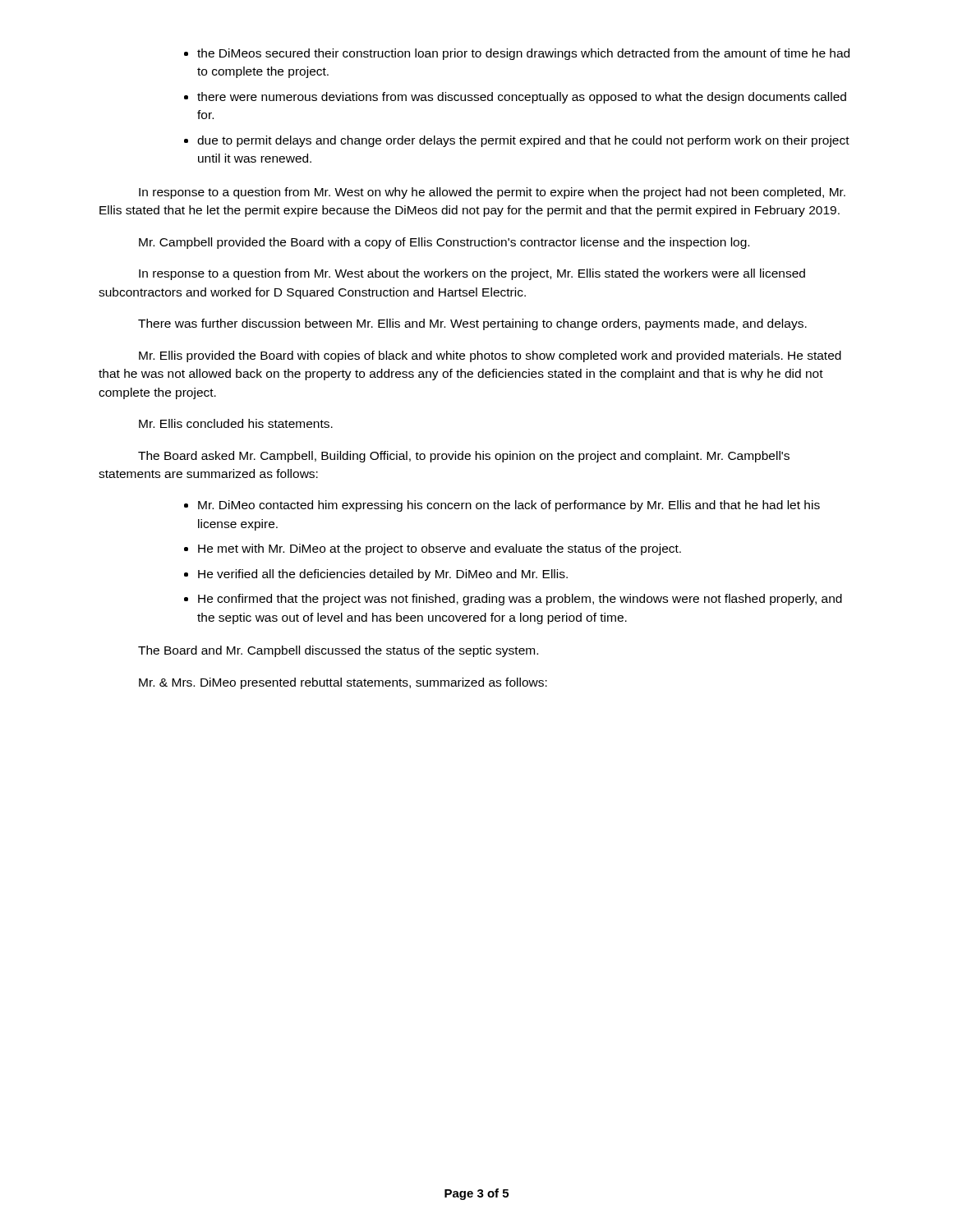Select the text starting "Mr. DiMeo contacted"
Viewport: 953px width, 1232px height.
(526, 515)
